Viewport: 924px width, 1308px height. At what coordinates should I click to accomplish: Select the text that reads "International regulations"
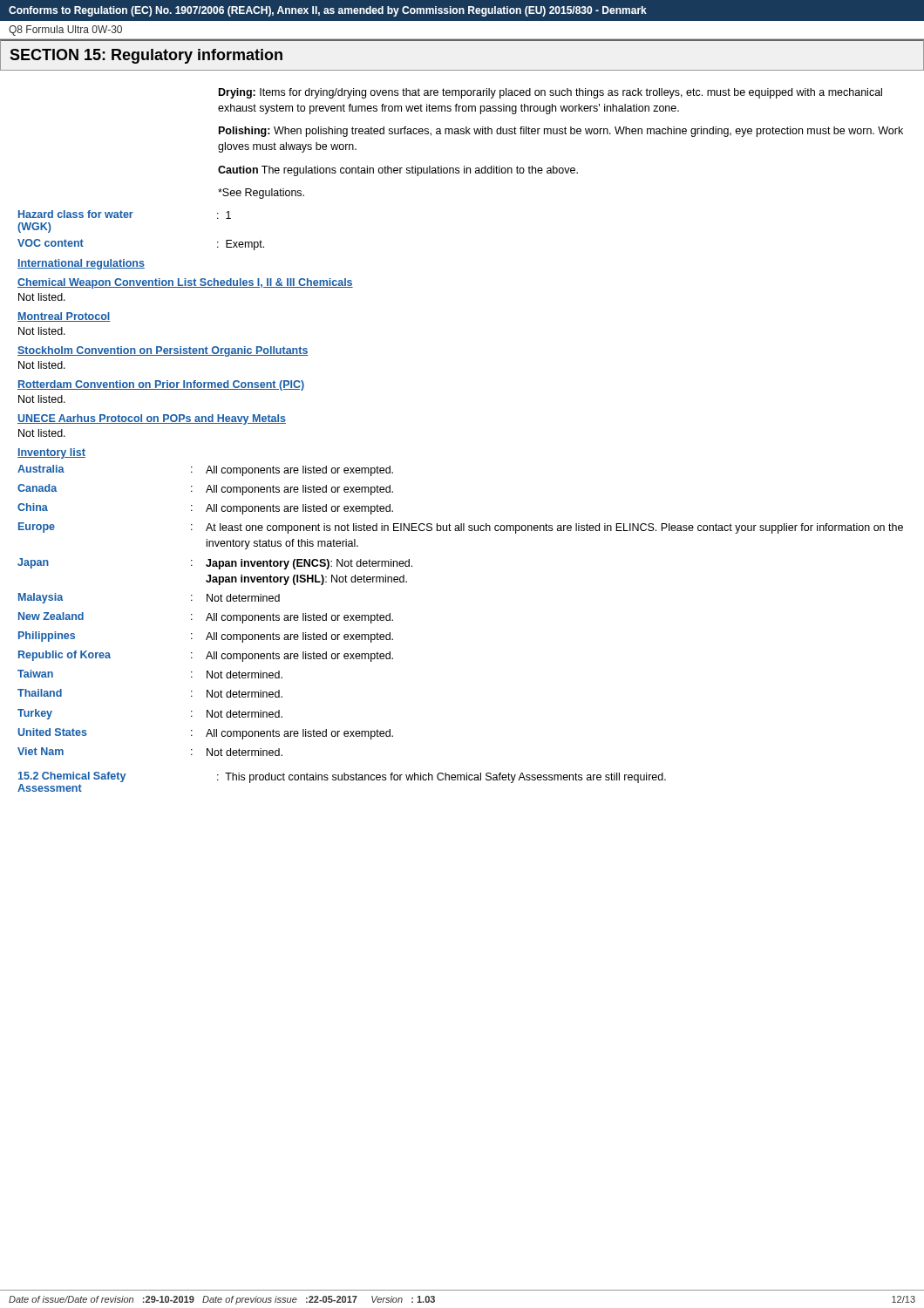point(81,264)
